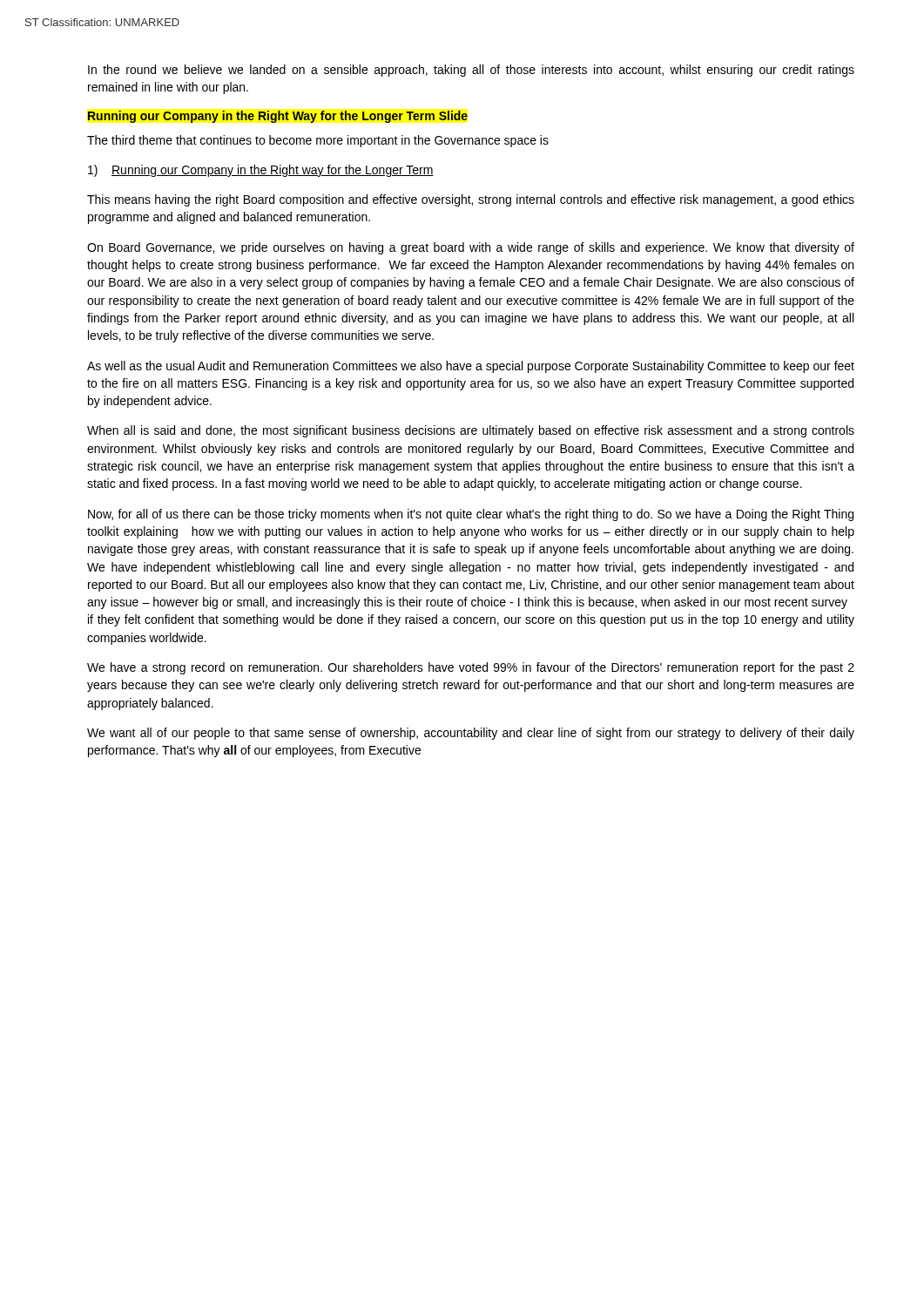924x1307 pixels.
Task: Select the region starting "Now, for all of us there can"
Action: (471, 576)
